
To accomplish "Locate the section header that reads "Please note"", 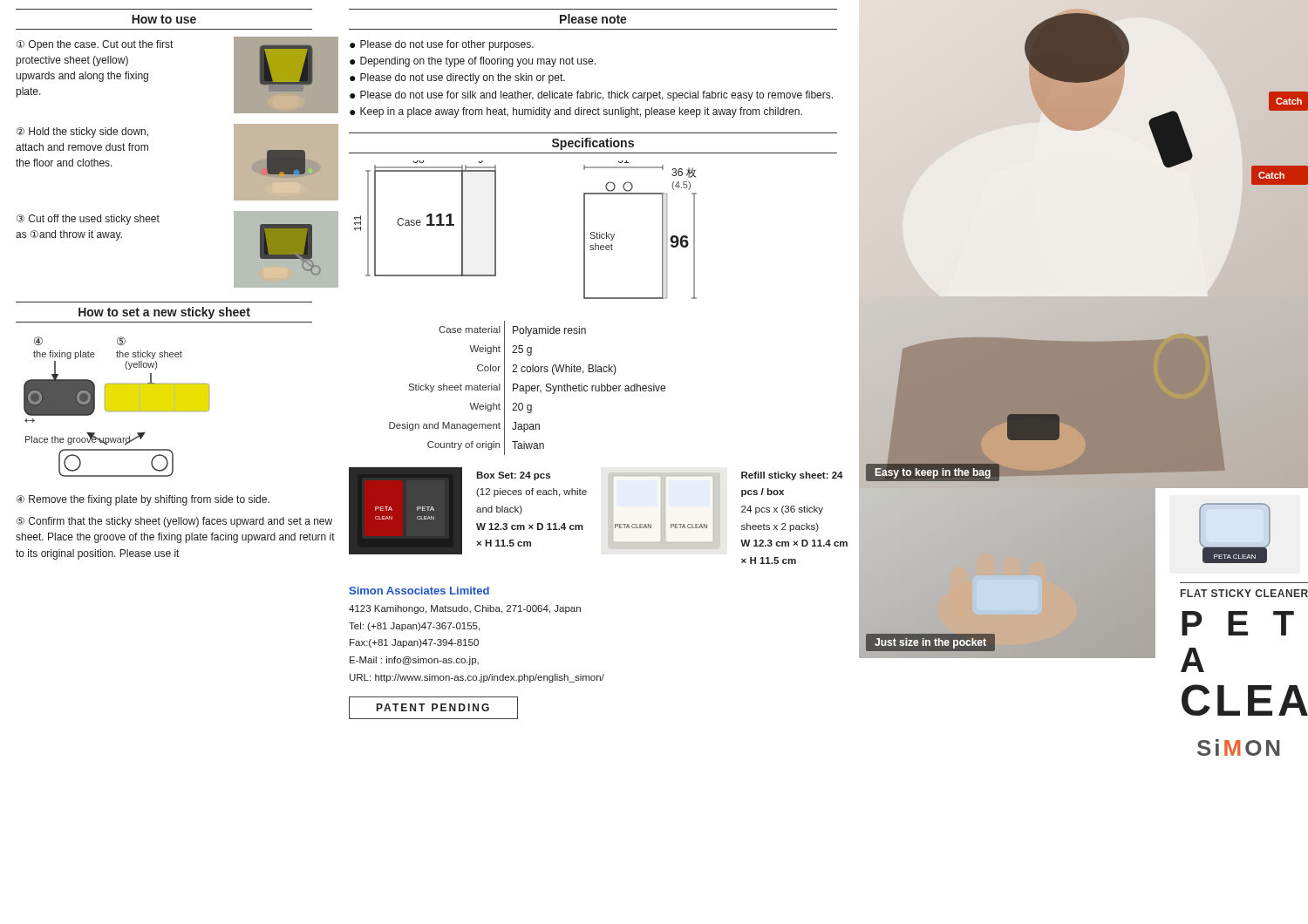I will click(593, 19).
